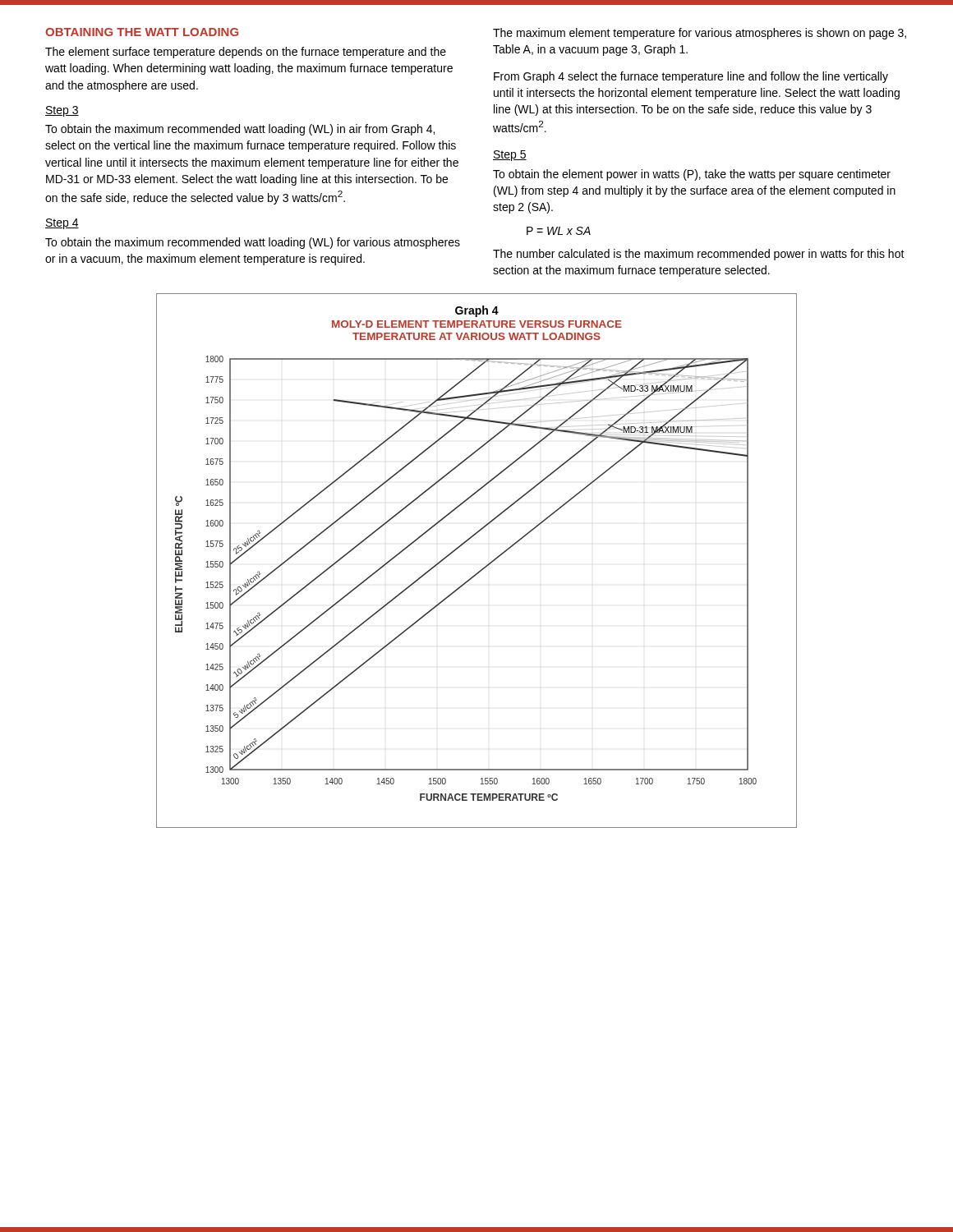This screenshot has height=1232, width=953.
Task: Select the text block that says "The number calculated is the maximum"
Action: [x=698, y=262]
